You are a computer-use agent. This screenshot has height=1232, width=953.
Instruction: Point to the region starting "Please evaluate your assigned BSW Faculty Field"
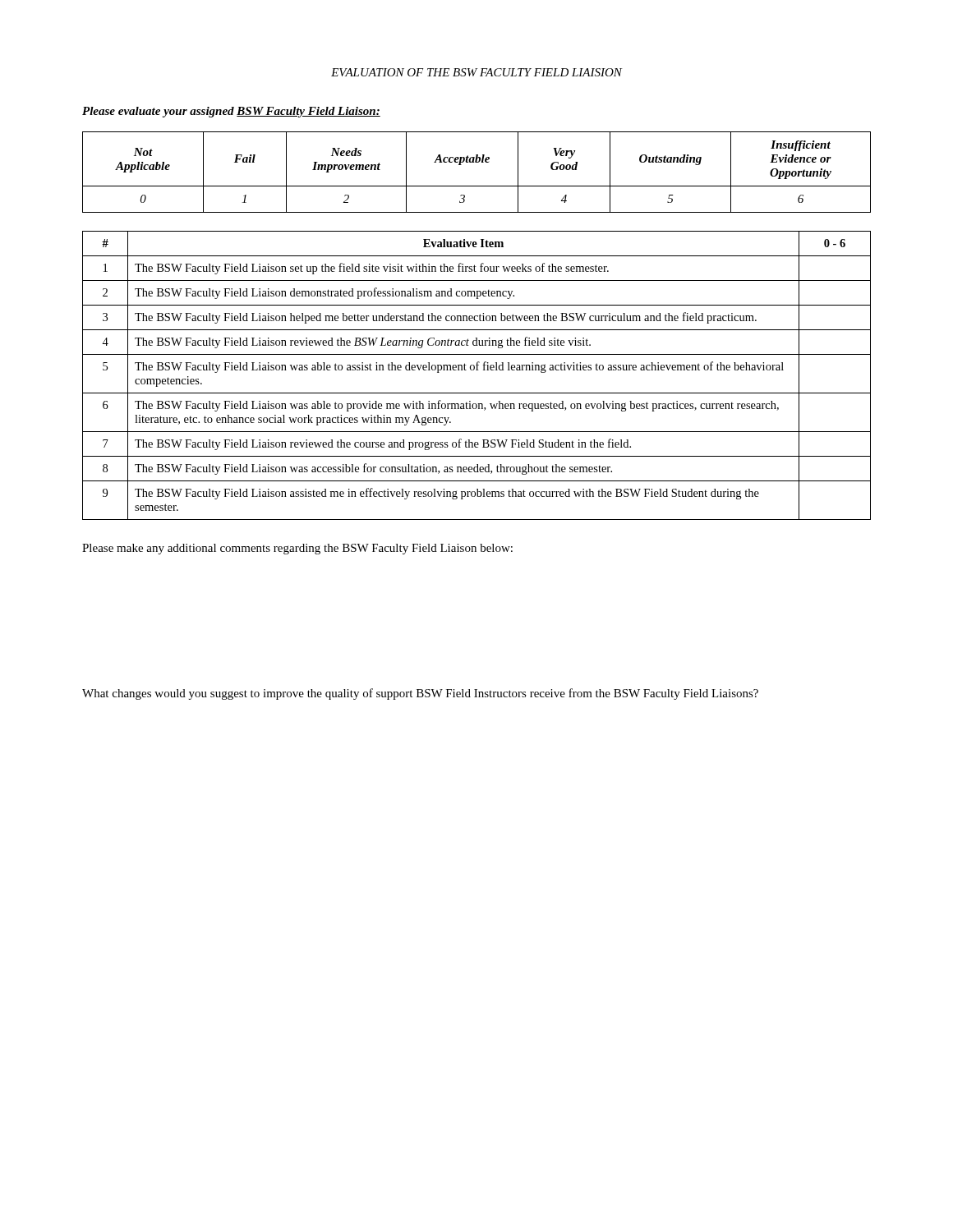pyautogui.click(x=231, y=111)
